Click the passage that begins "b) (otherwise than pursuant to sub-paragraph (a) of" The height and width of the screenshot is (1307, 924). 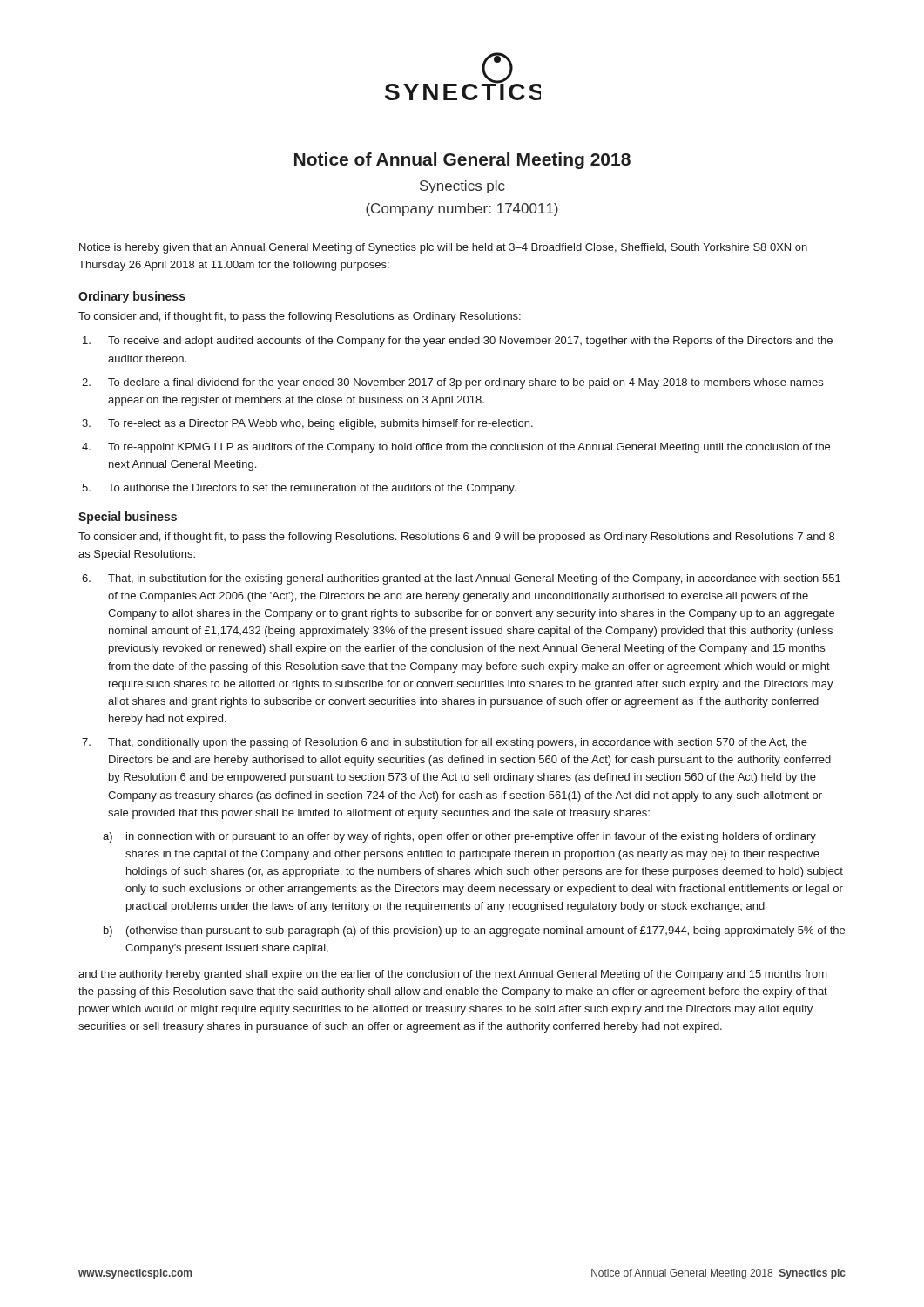[x=474, y=939]
